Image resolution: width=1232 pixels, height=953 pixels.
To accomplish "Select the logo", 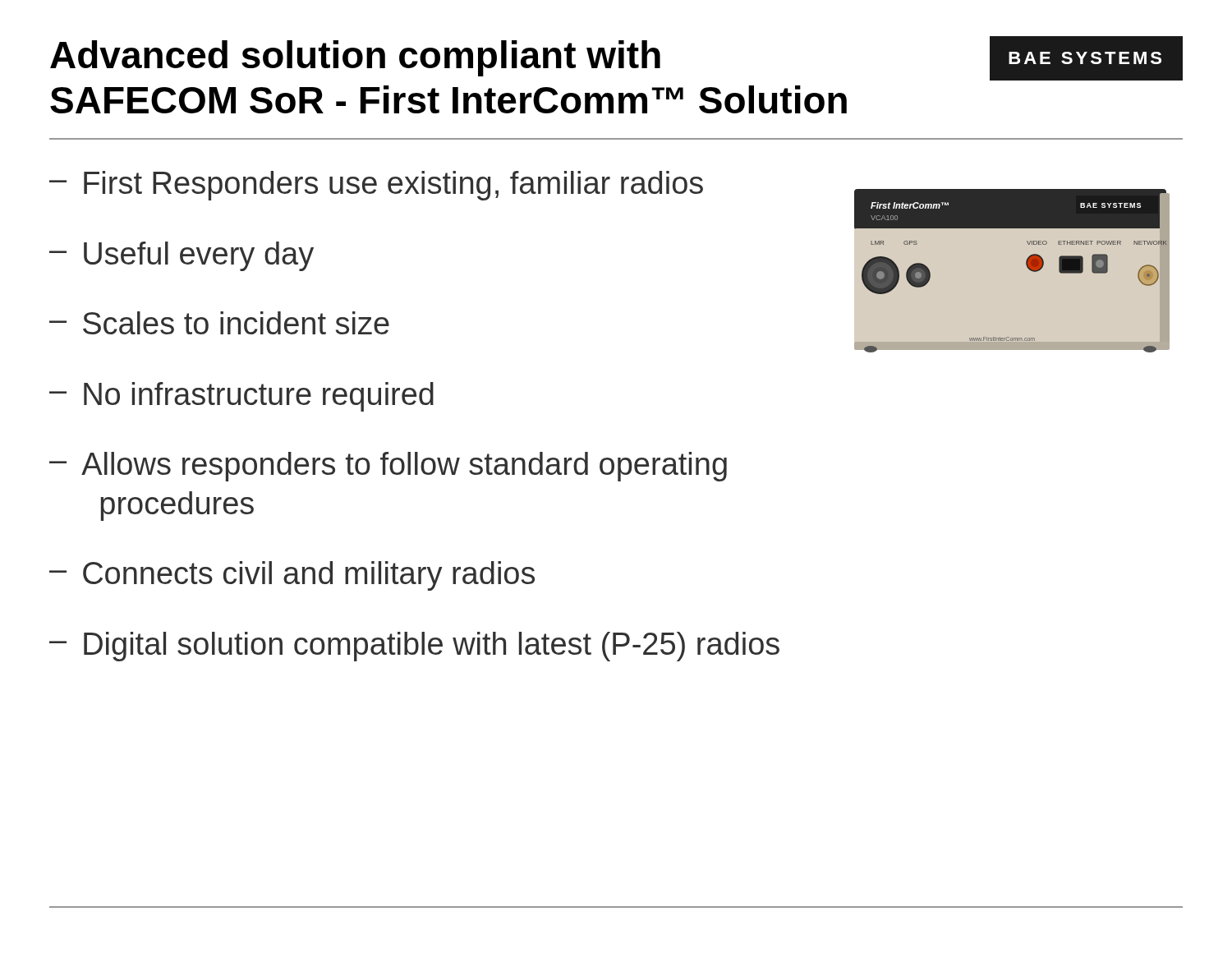I will pyautogui.click(x=1086, y=57).
